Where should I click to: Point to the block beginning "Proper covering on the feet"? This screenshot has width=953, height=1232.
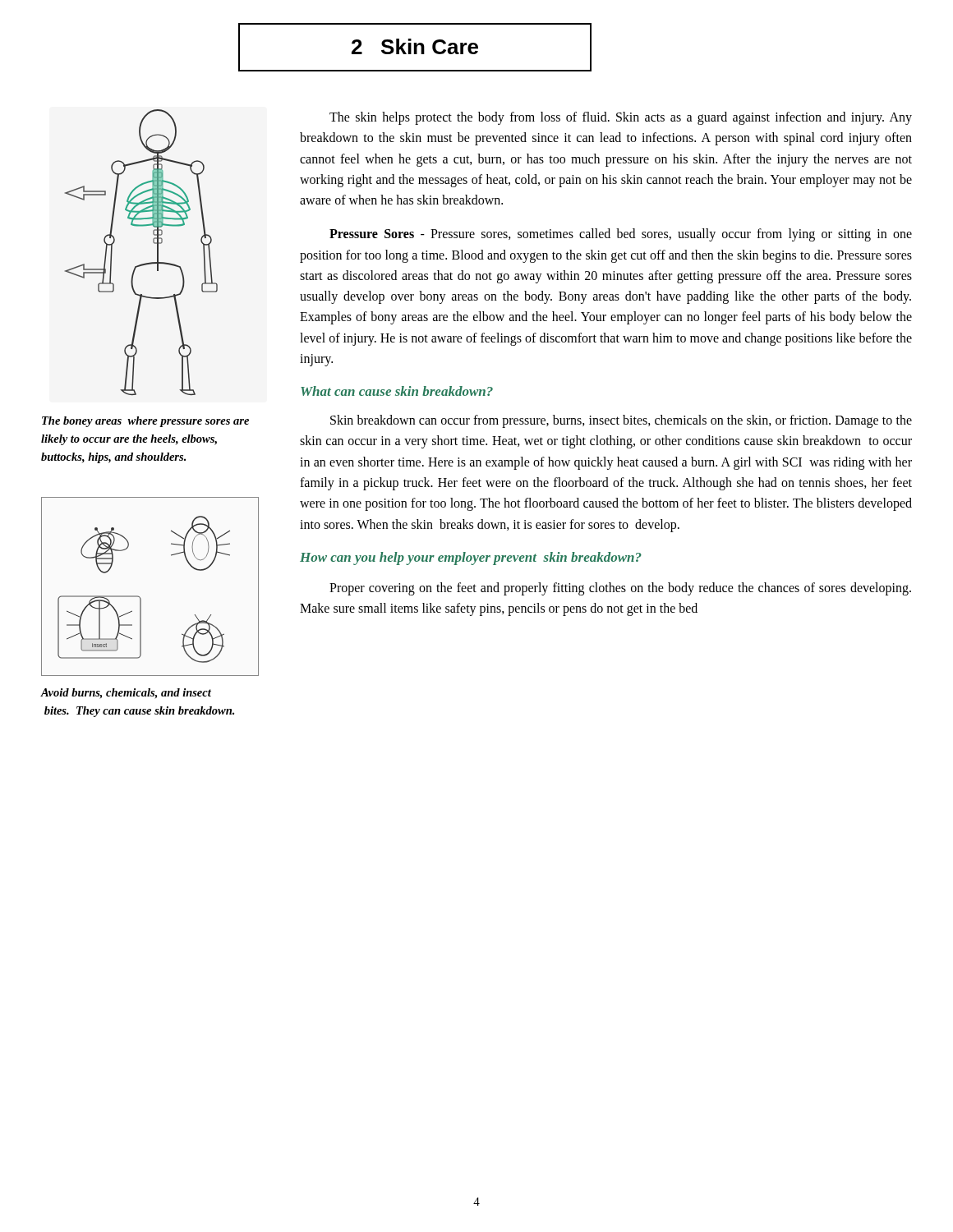click(x=606, y=598)
